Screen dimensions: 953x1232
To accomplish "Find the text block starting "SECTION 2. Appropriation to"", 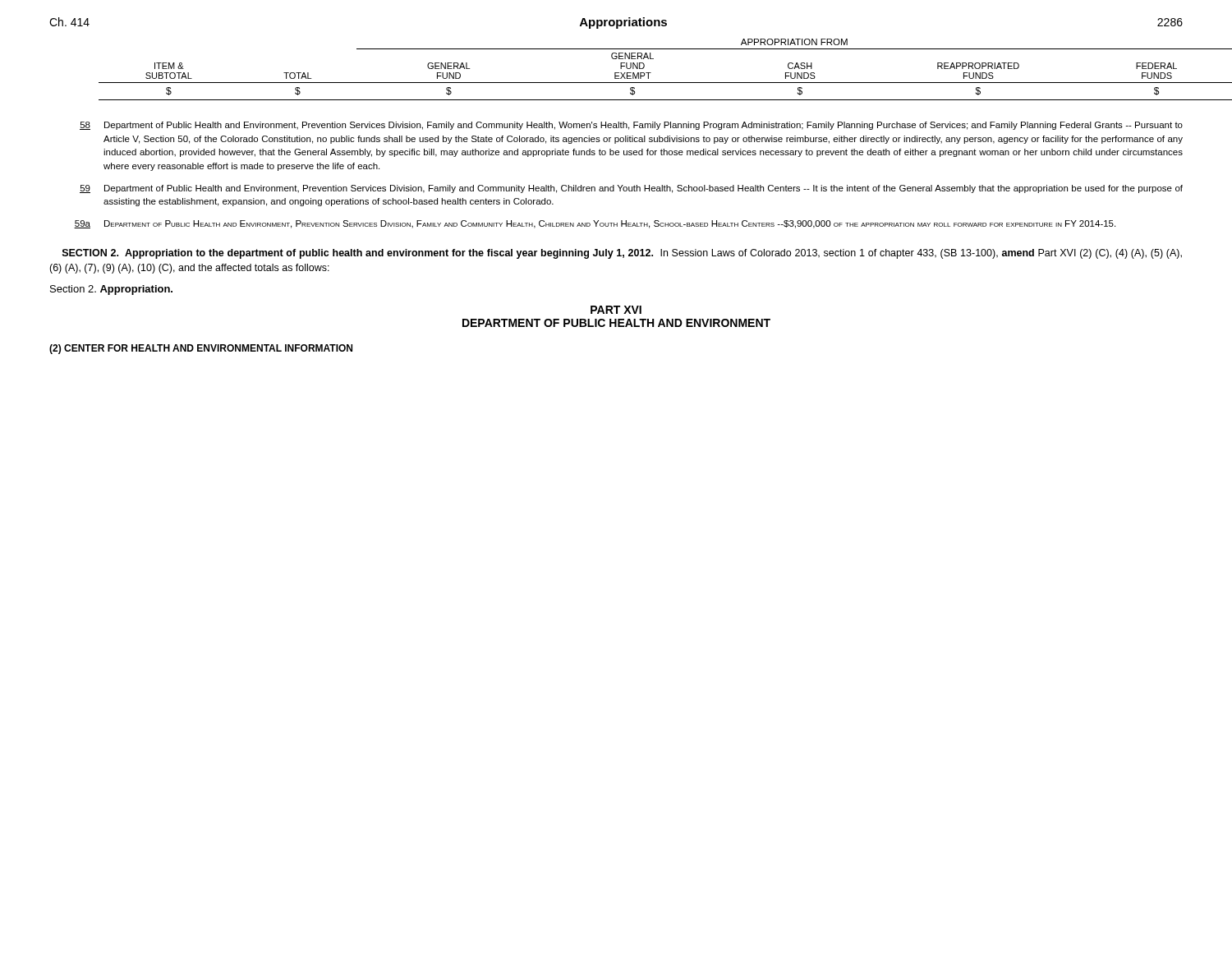I will pos(616,261).
